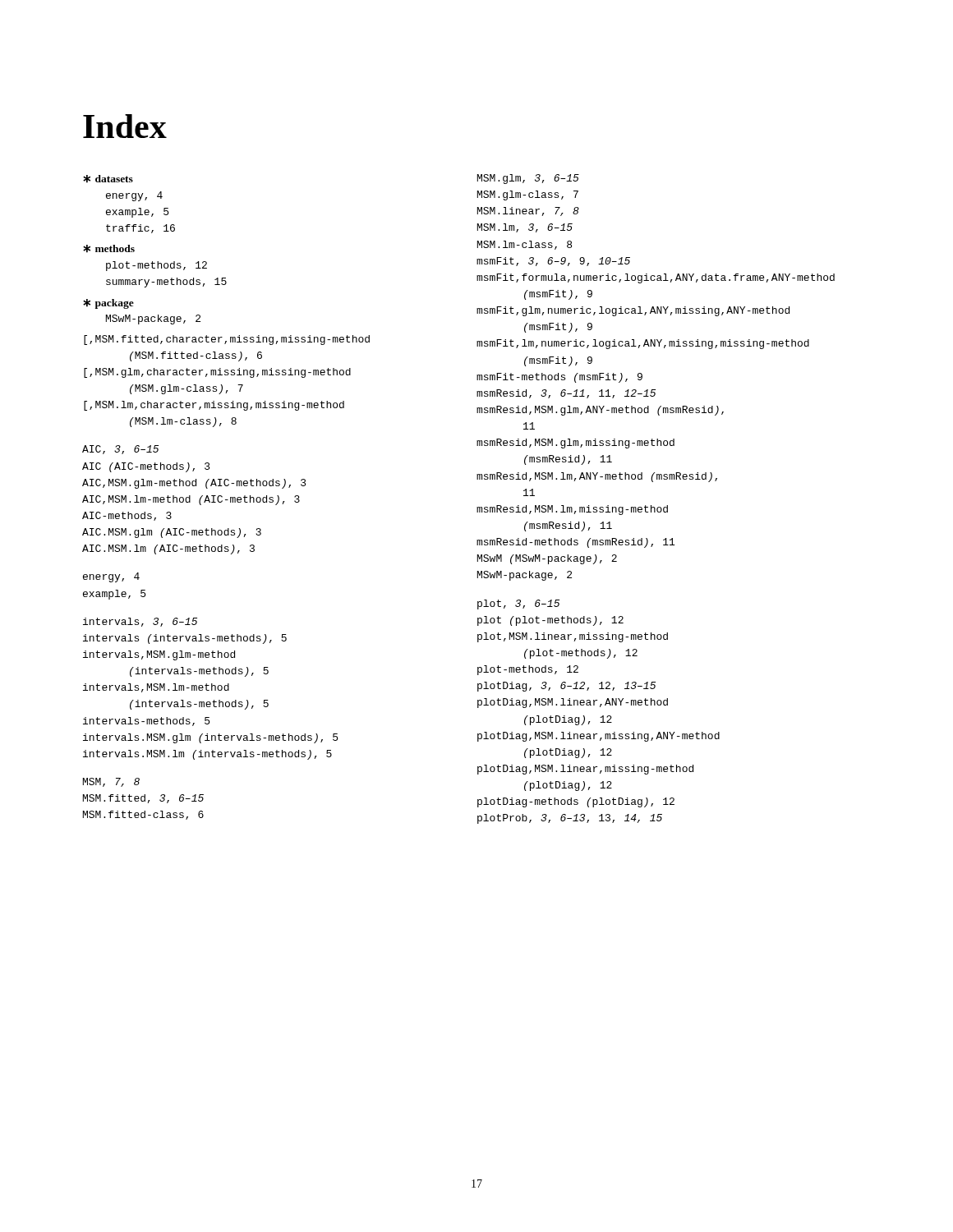Click the passage that begins "AIC, 3, 6–15 AIC (AIC-methods),"
The height and width of the screenshot is (1232, 953).
point(279,500)
